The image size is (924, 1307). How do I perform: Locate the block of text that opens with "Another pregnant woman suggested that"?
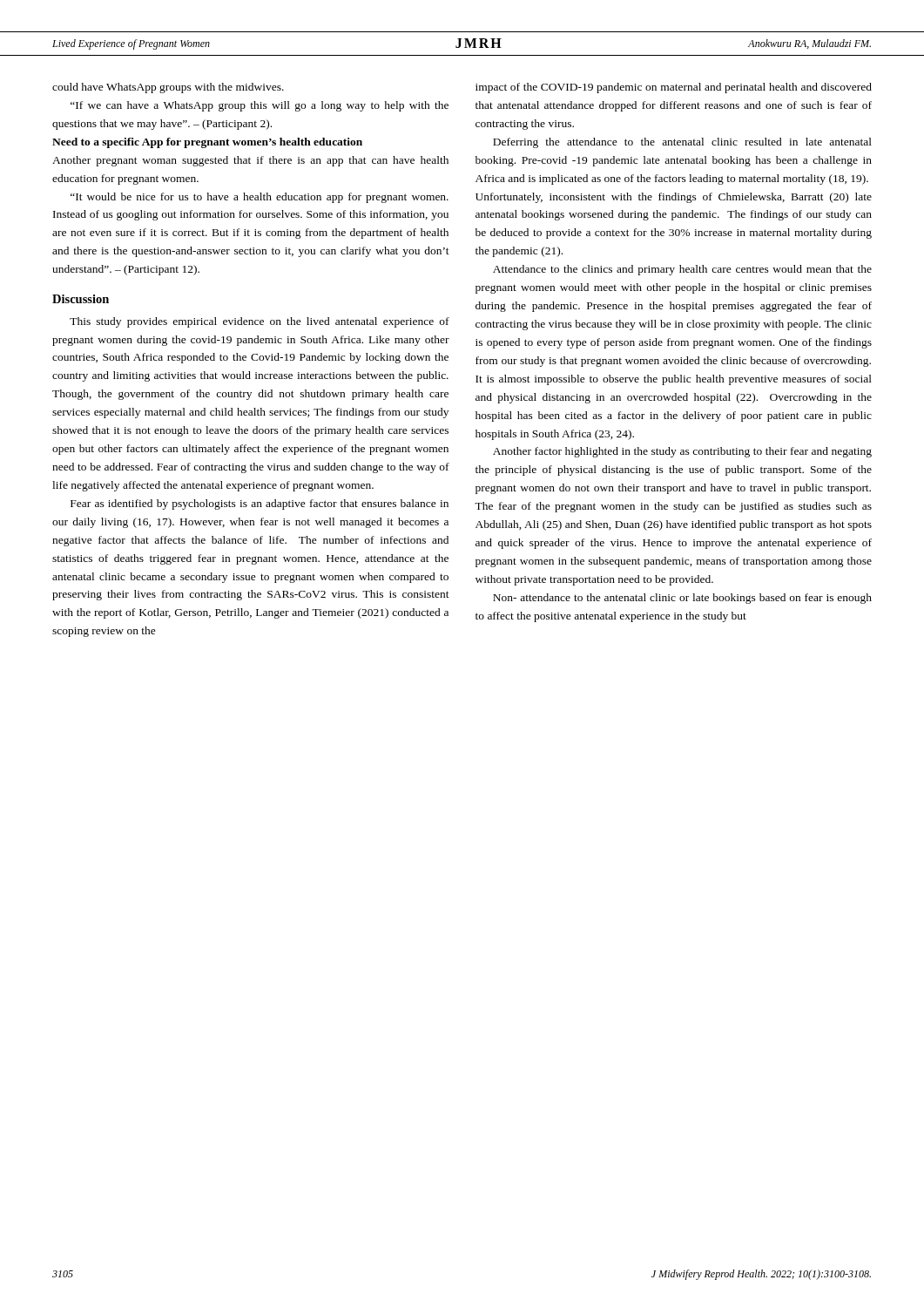point(251,215)
